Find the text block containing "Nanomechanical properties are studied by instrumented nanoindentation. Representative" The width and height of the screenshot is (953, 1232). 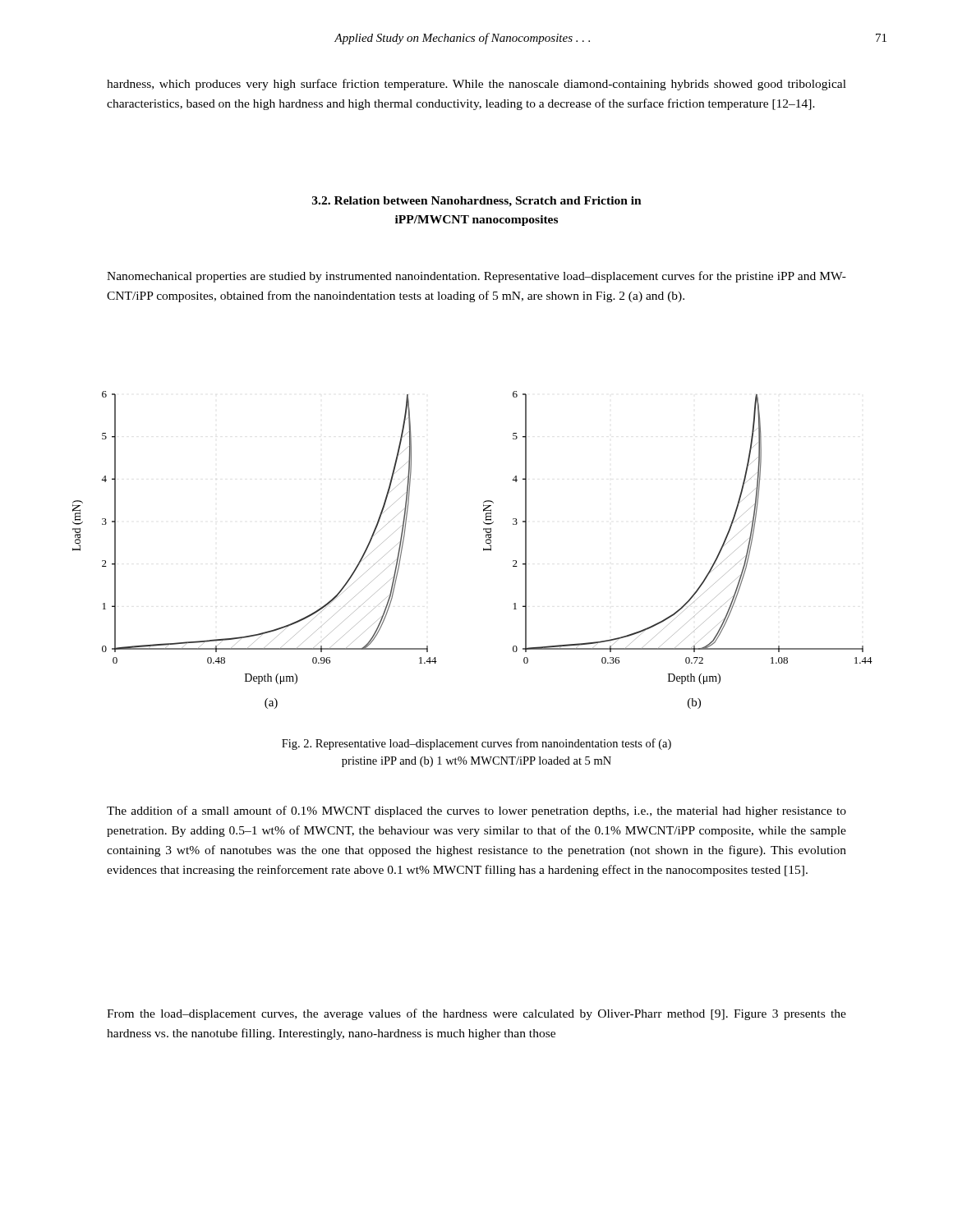tap(476, 285)
